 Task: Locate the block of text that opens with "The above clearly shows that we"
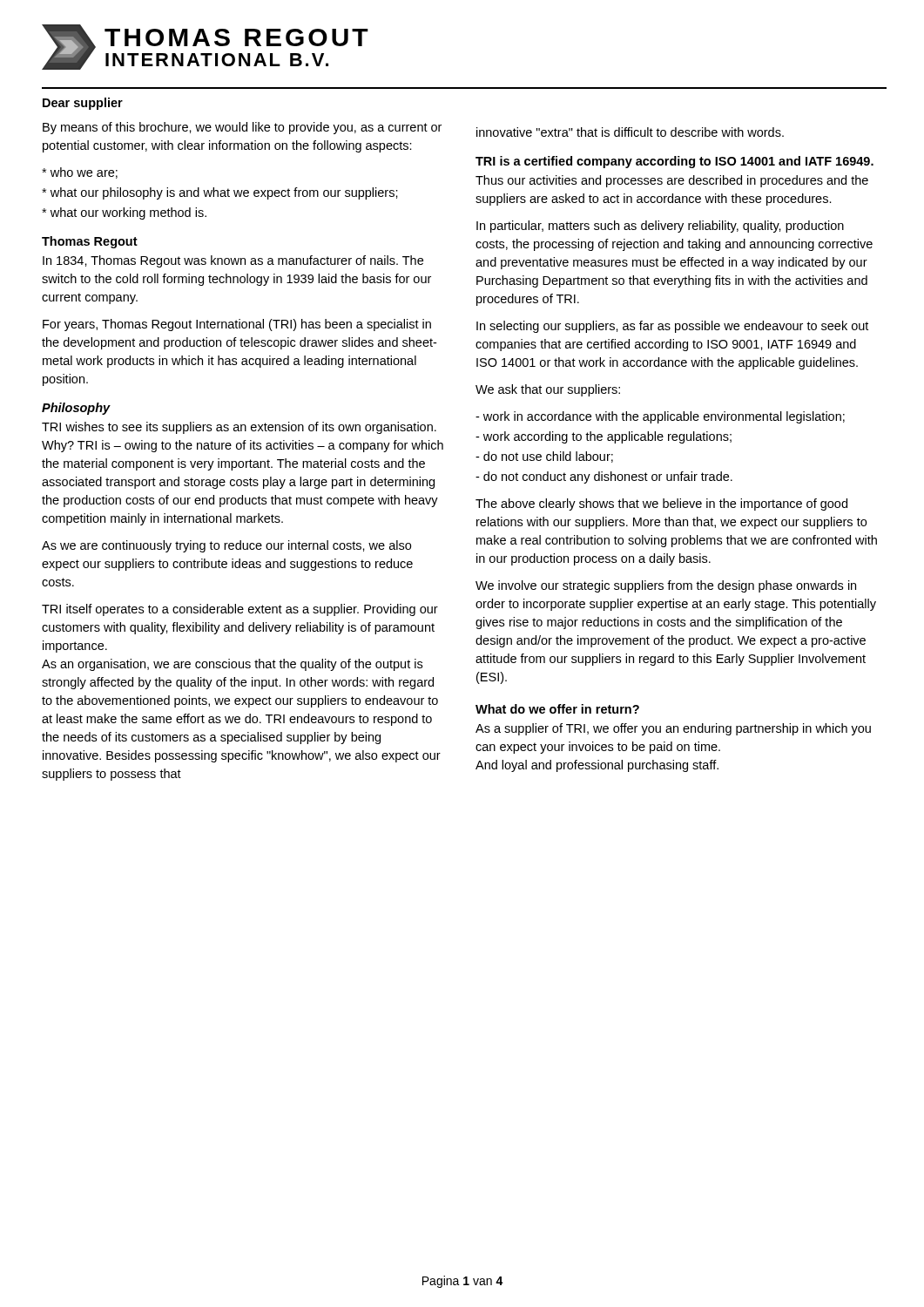[x=677, y=532]
